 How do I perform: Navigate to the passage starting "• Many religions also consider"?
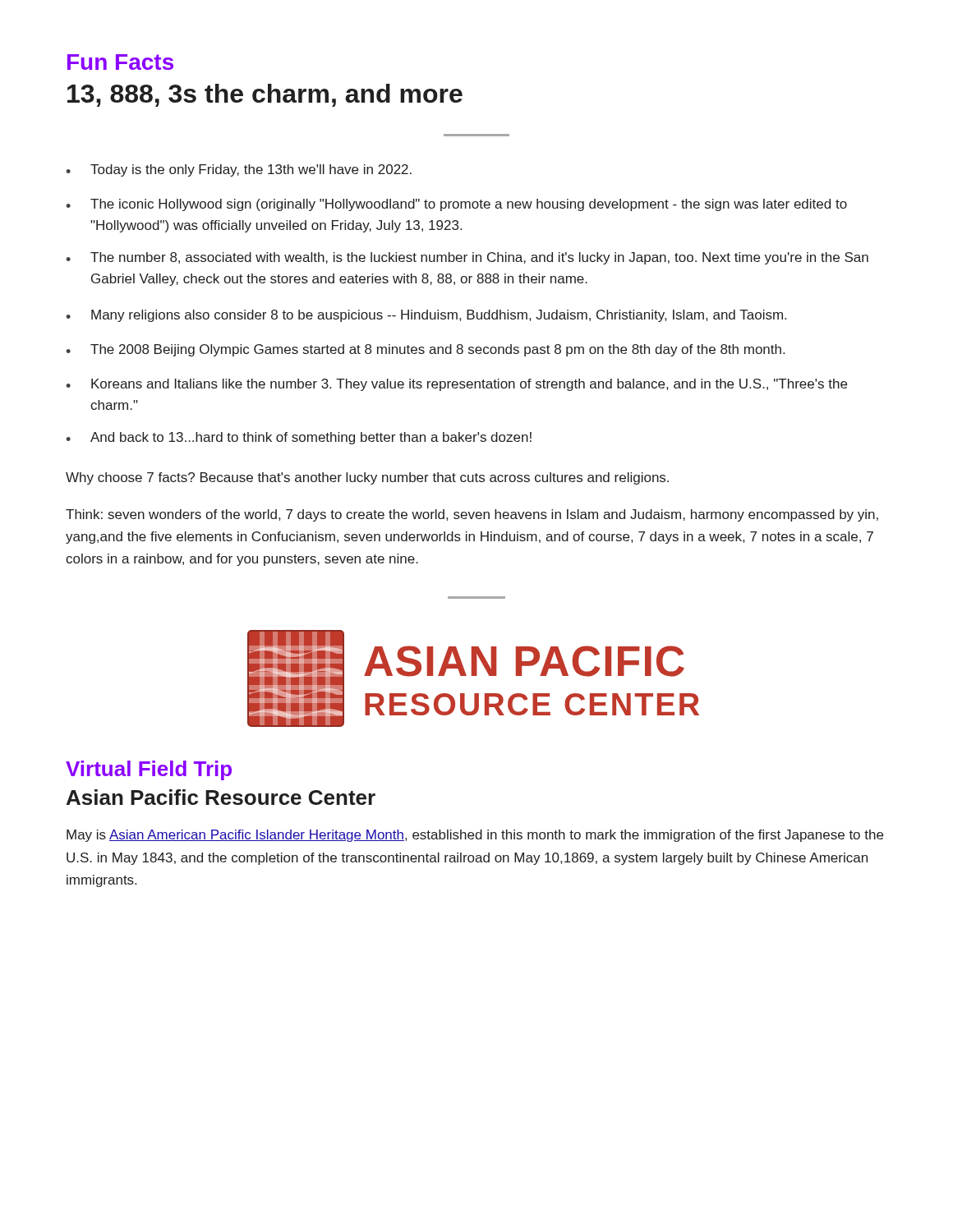click(x=476, y=317)
